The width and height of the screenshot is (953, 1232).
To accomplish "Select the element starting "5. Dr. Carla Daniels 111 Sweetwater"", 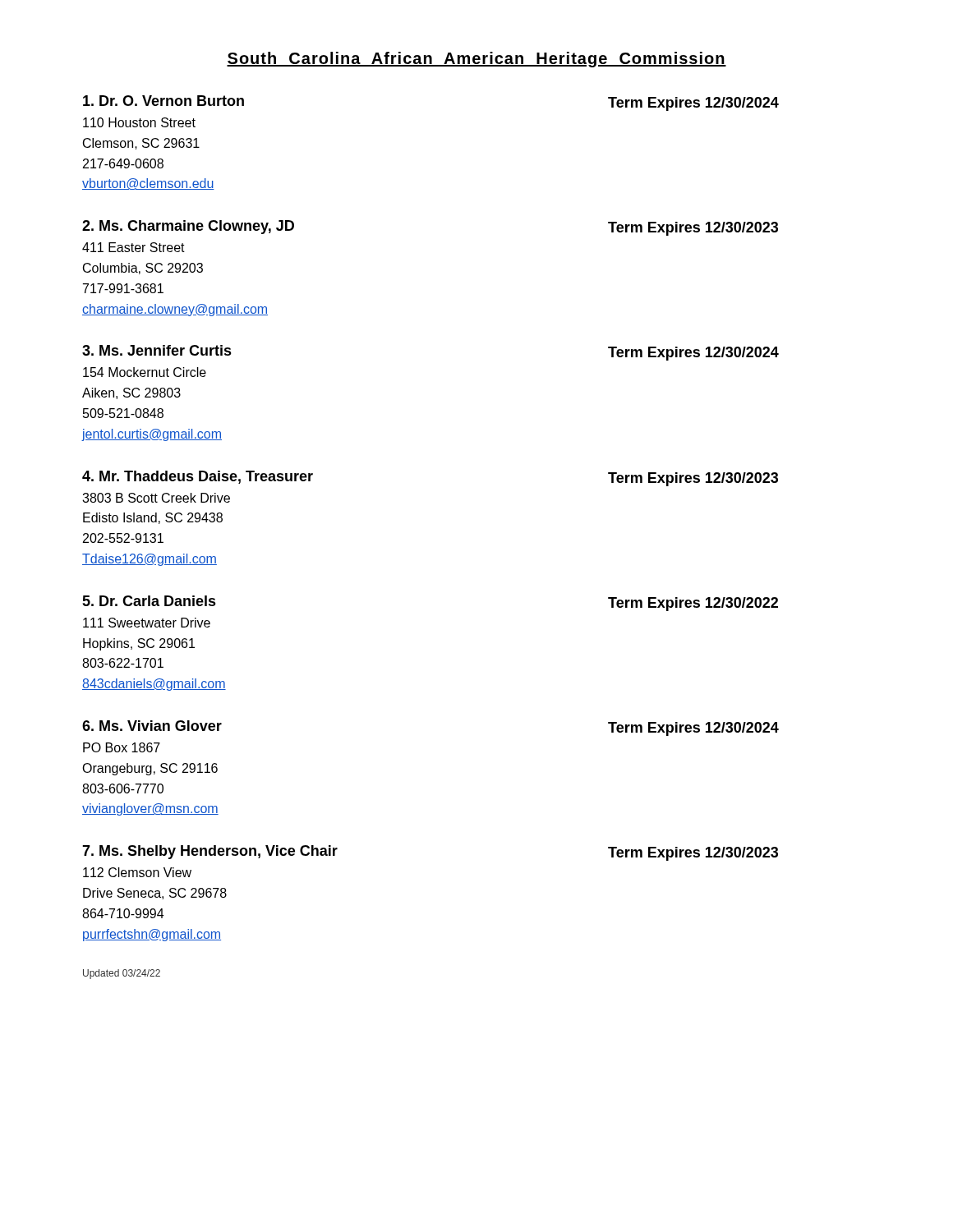I will point(149,603).
